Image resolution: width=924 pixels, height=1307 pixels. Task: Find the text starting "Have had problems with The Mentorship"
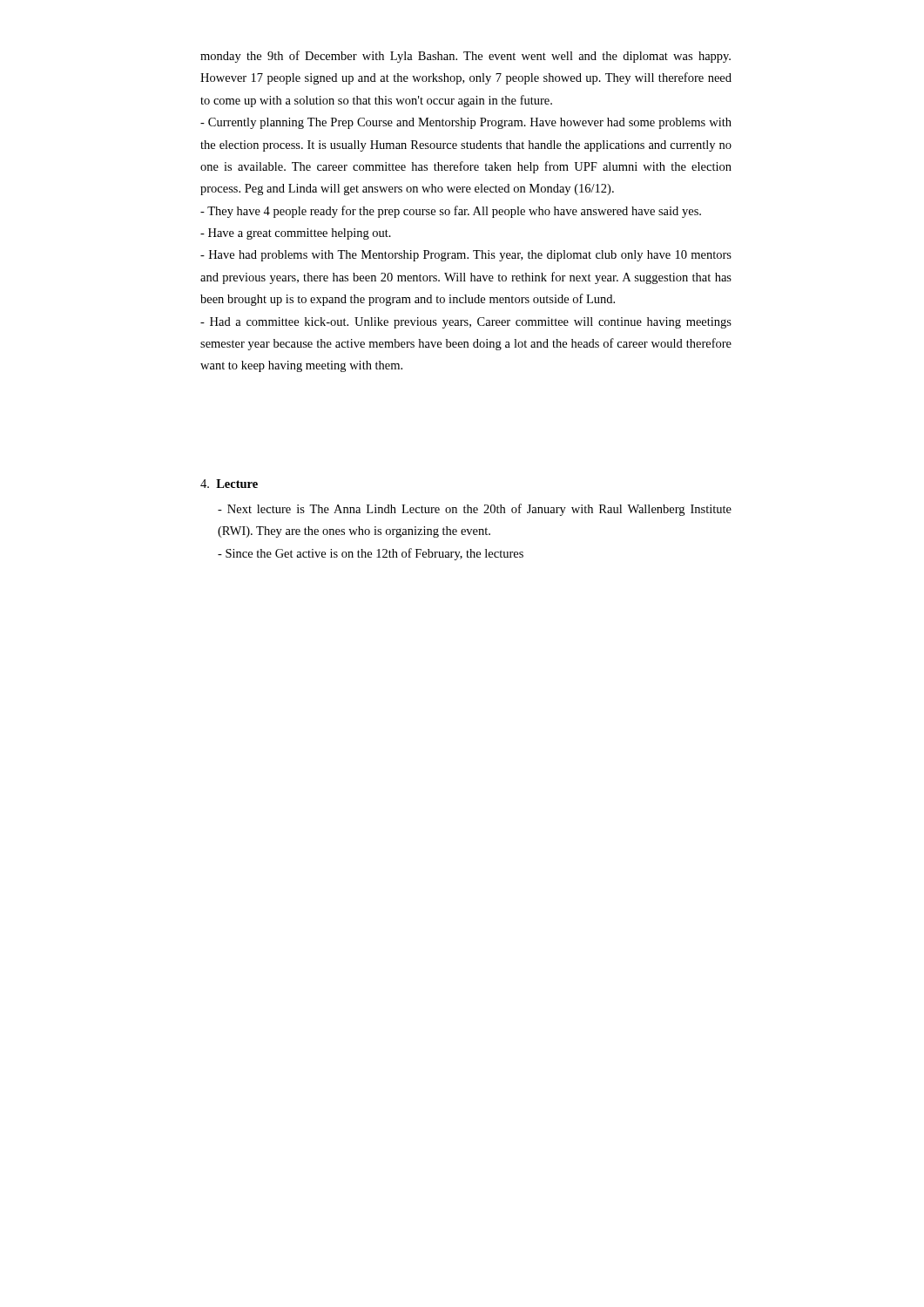coord(466,277)
